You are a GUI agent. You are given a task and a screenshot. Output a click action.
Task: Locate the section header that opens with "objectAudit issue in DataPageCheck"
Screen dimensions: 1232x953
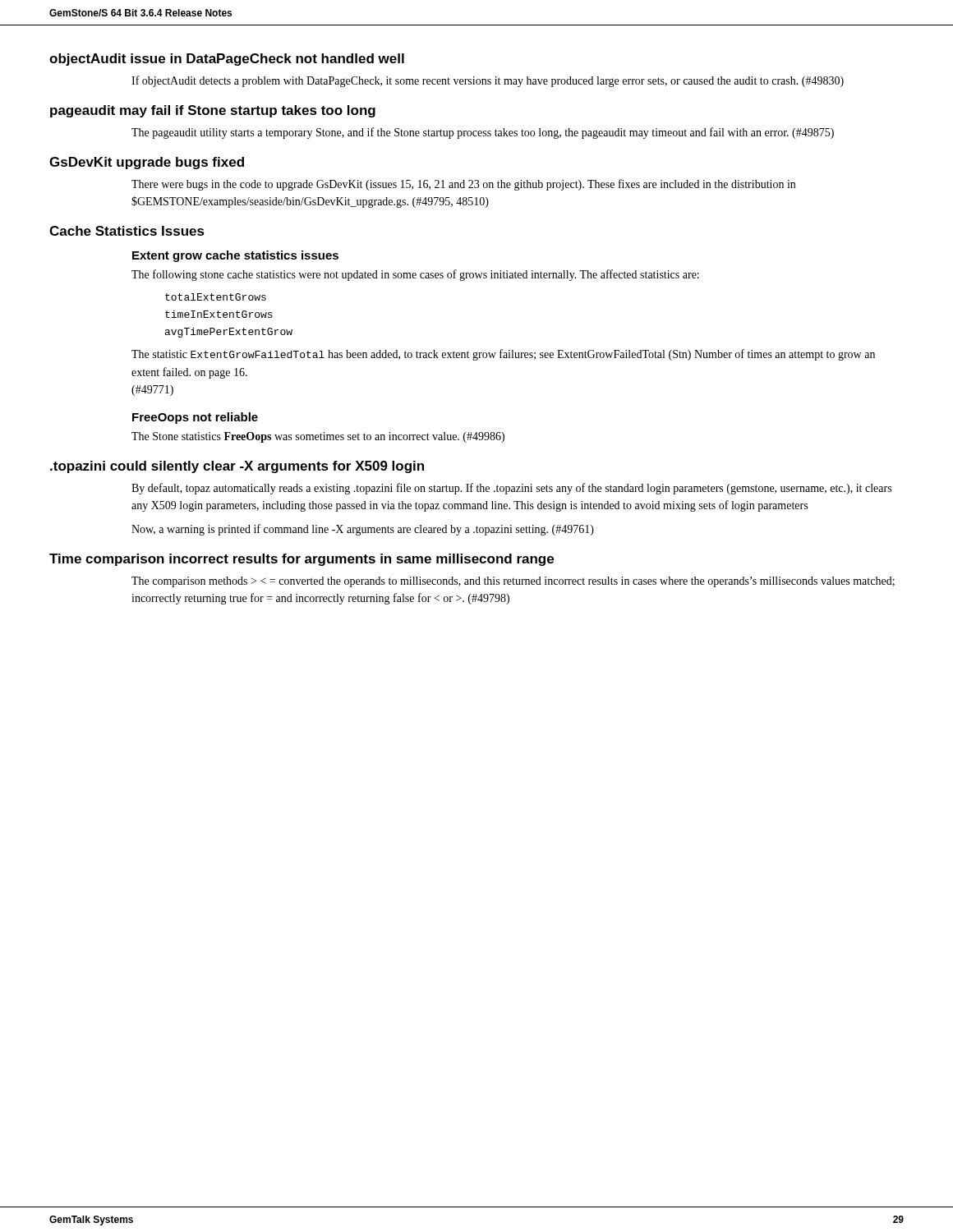pos(227,59)
